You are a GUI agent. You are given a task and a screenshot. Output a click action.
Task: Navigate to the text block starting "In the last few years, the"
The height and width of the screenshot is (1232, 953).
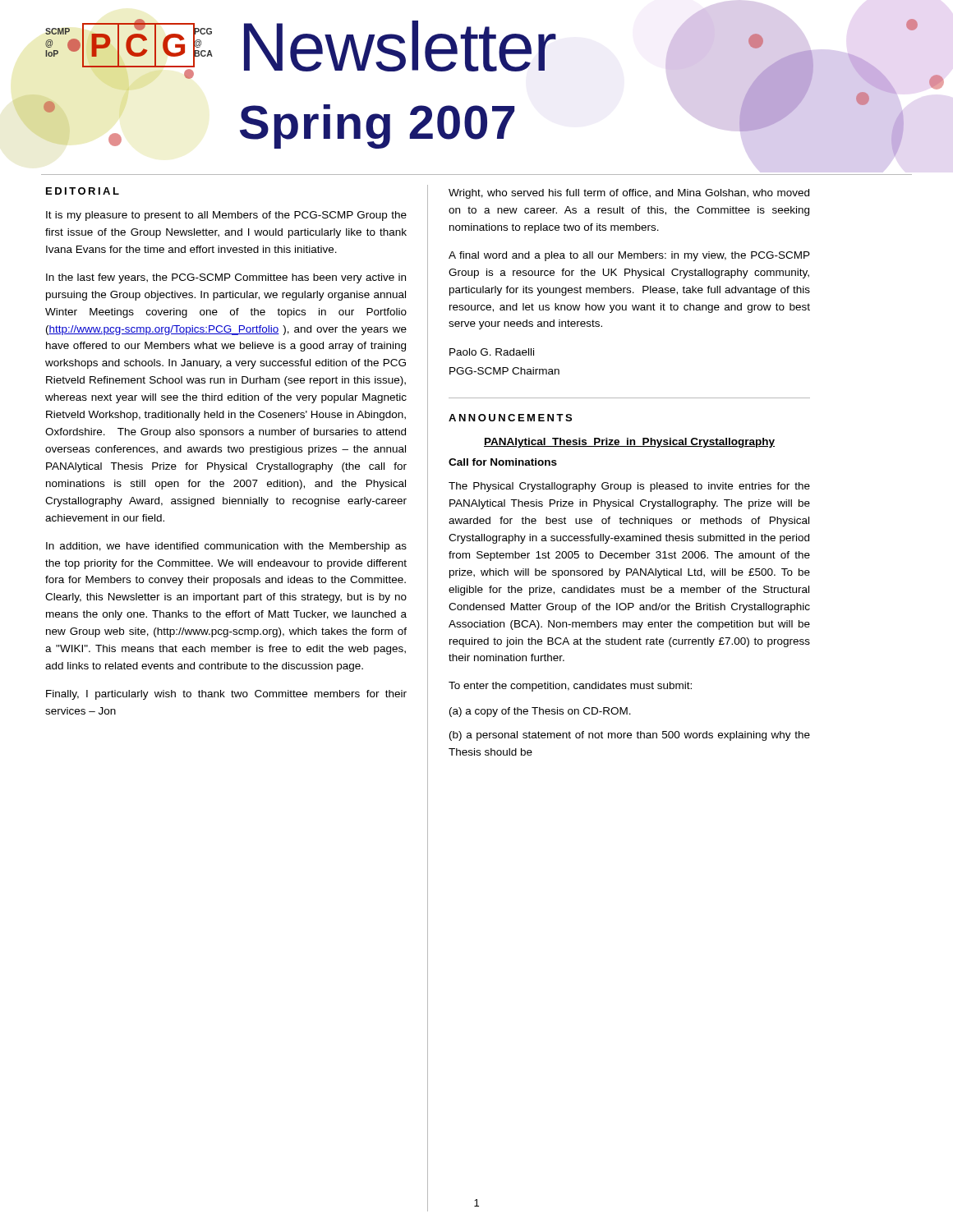tap(226, 397)
